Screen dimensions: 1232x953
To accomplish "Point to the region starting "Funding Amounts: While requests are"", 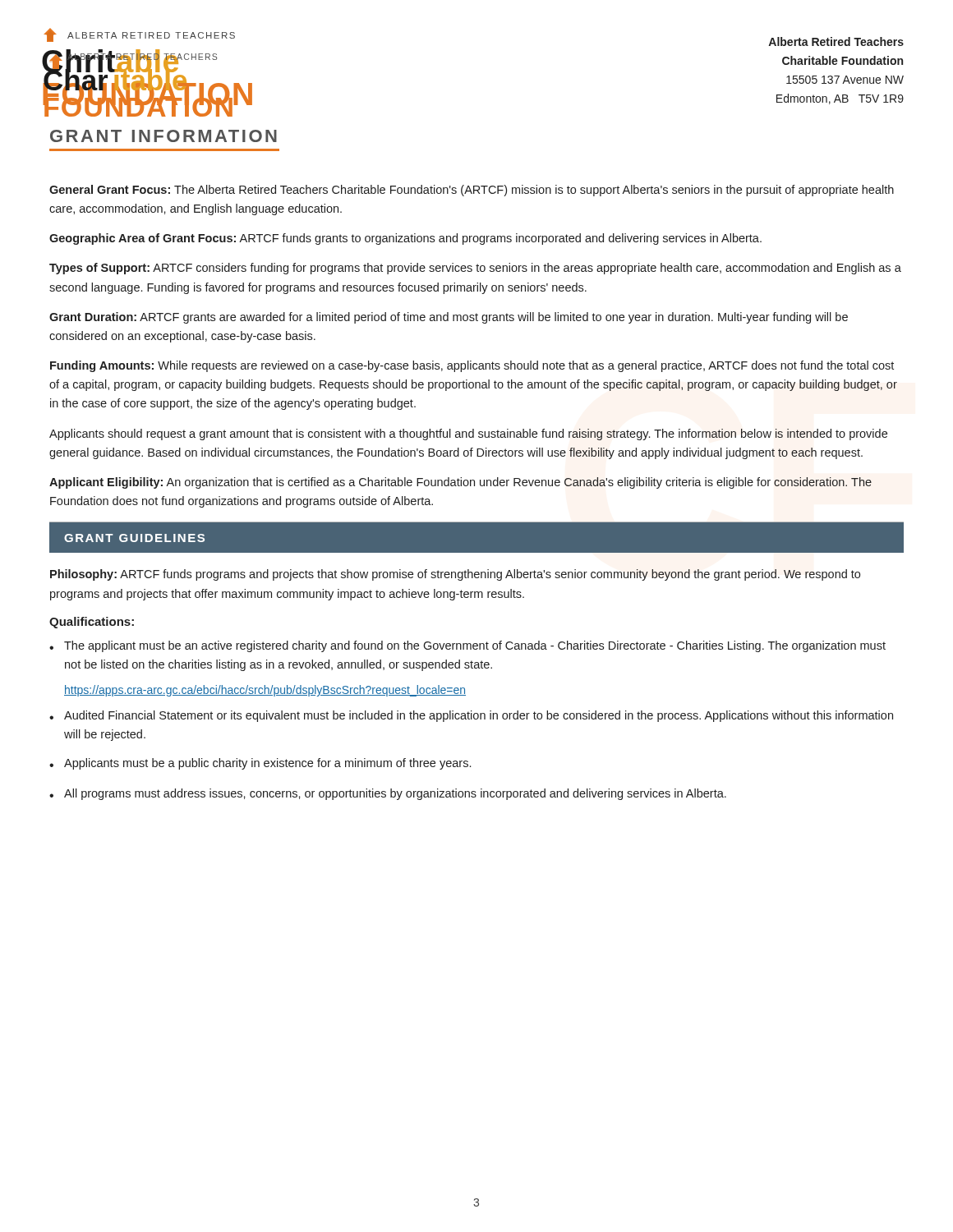I will pyautogui.click(x=473, y=385).
